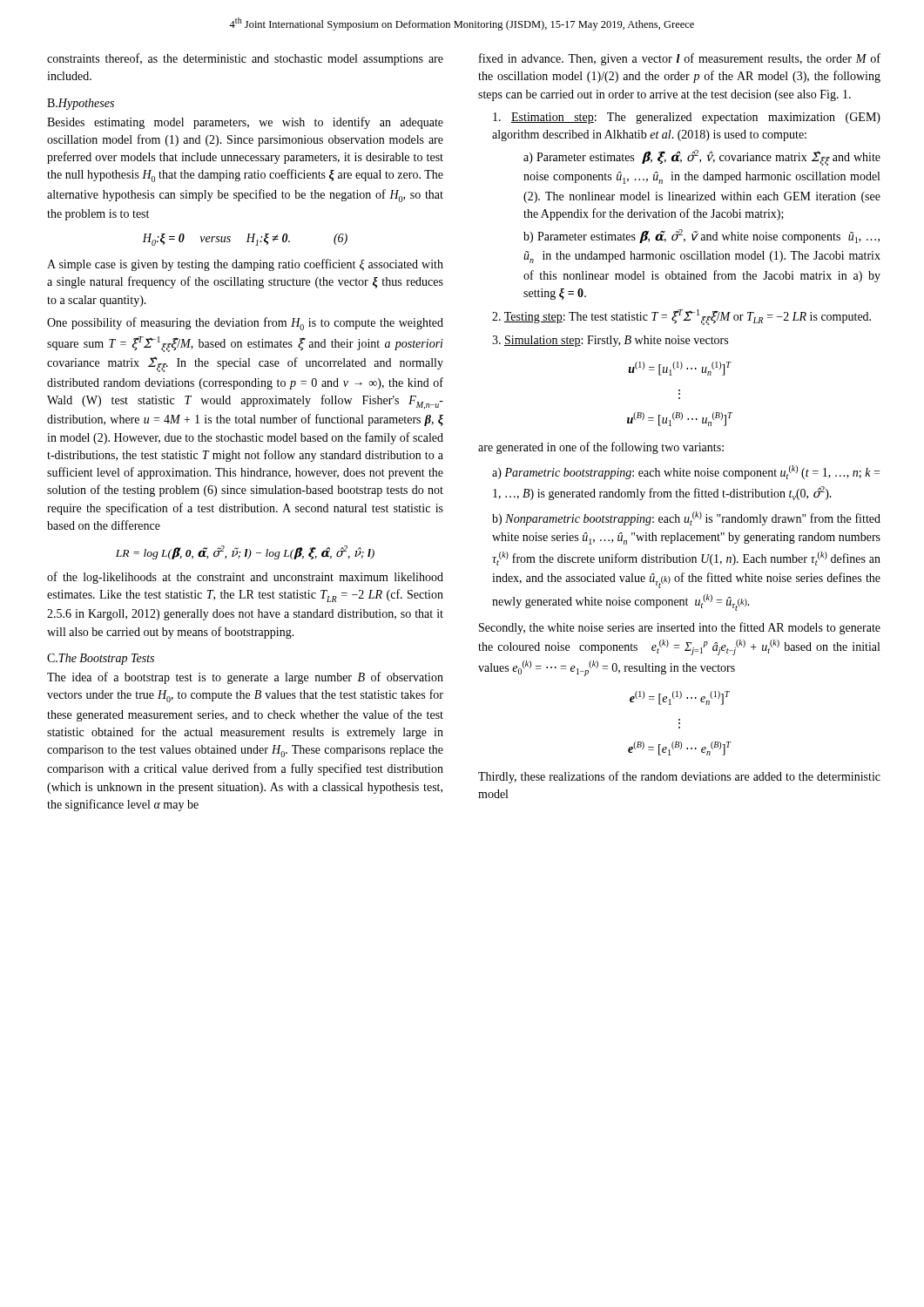Find the text block starting "u(1) = [u1(1) ⋯ un(1)]T ⋮ u(B) ="
This screenshot has width=924, height=1307.
tap(679, 394)
